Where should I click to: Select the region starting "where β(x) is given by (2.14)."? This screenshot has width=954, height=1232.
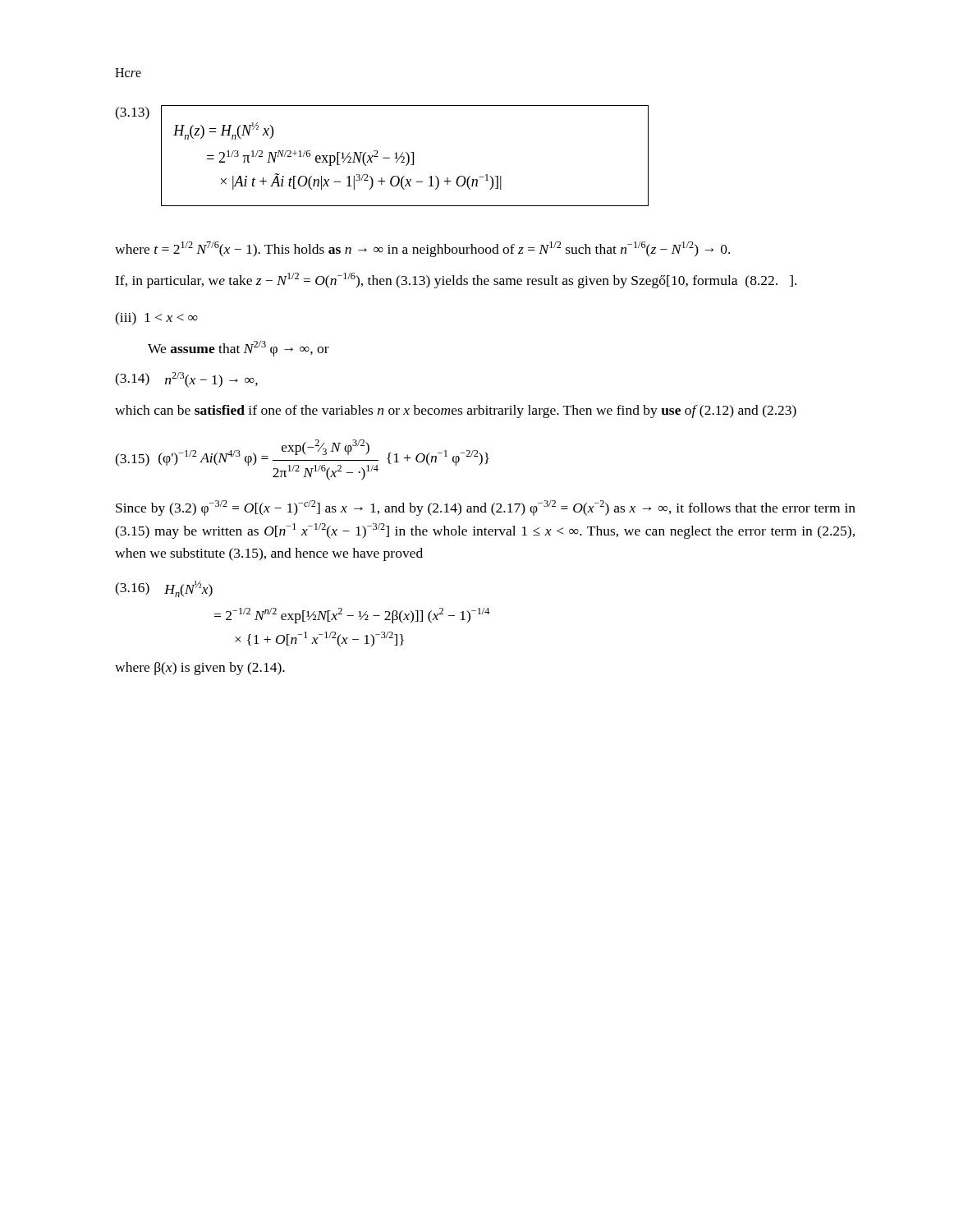(200, 667)
